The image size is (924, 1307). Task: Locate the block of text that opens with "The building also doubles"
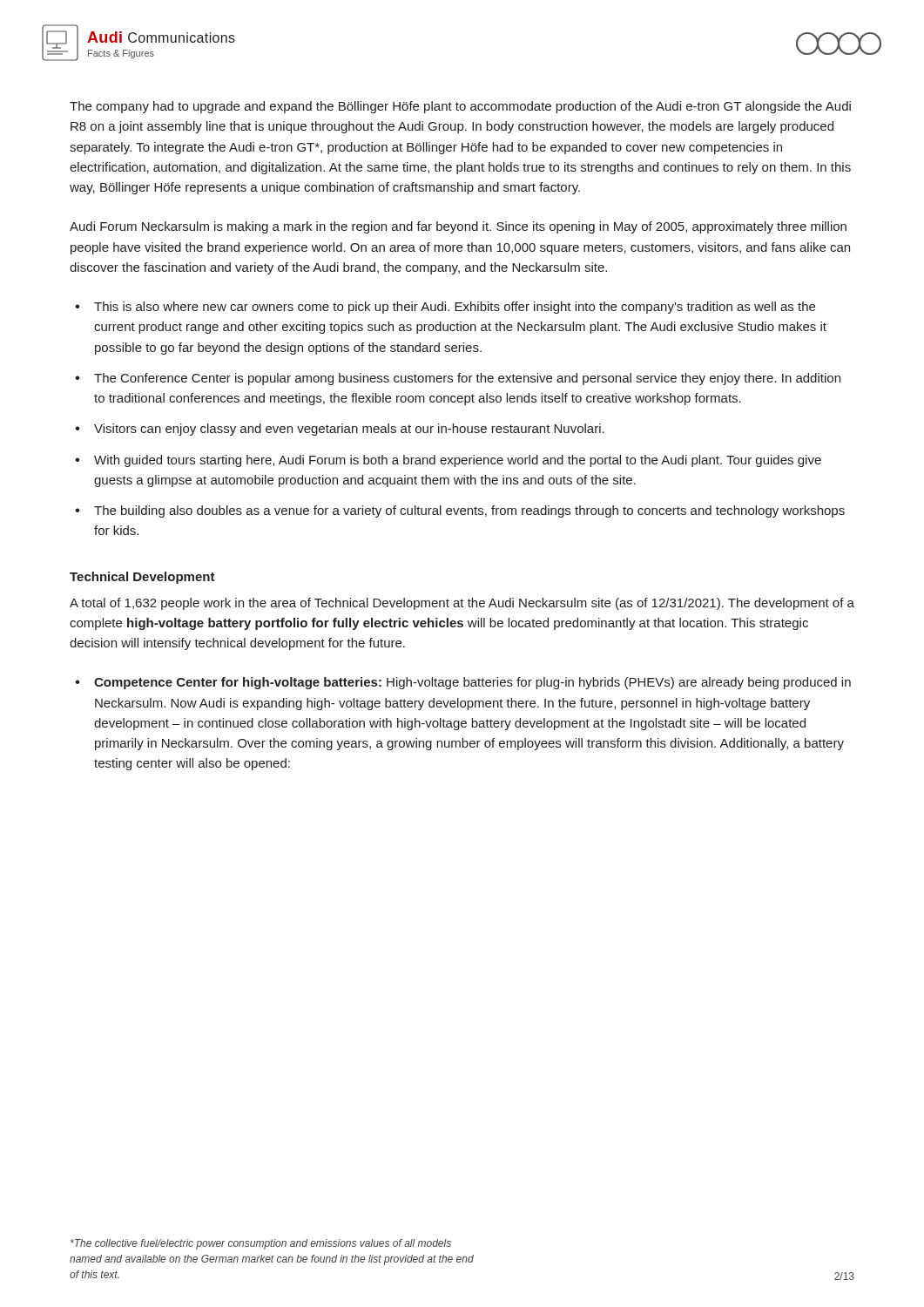(x=469, y=520)
